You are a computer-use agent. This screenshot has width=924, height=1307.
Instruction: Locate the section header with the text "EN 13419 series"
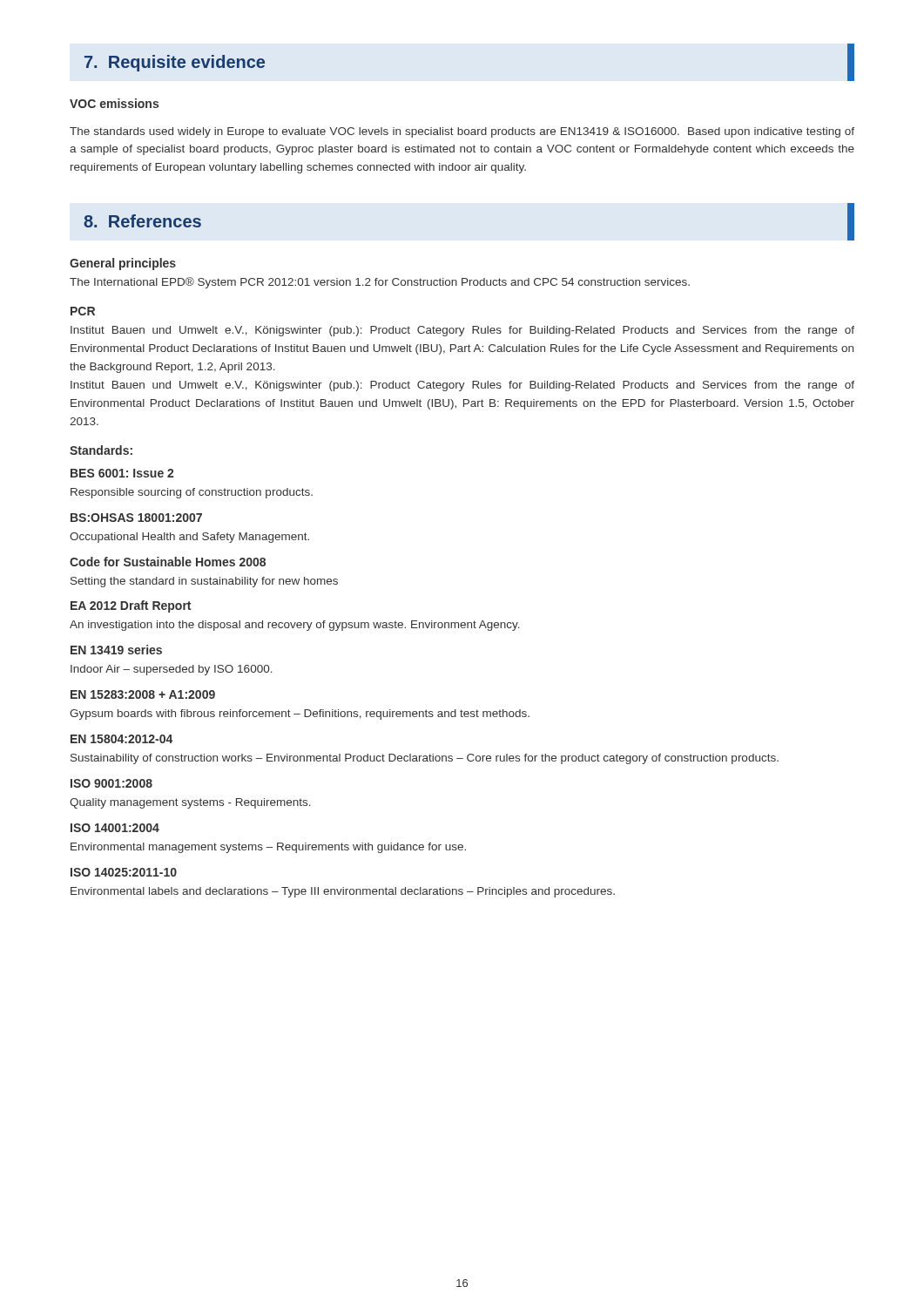(116, 650)
